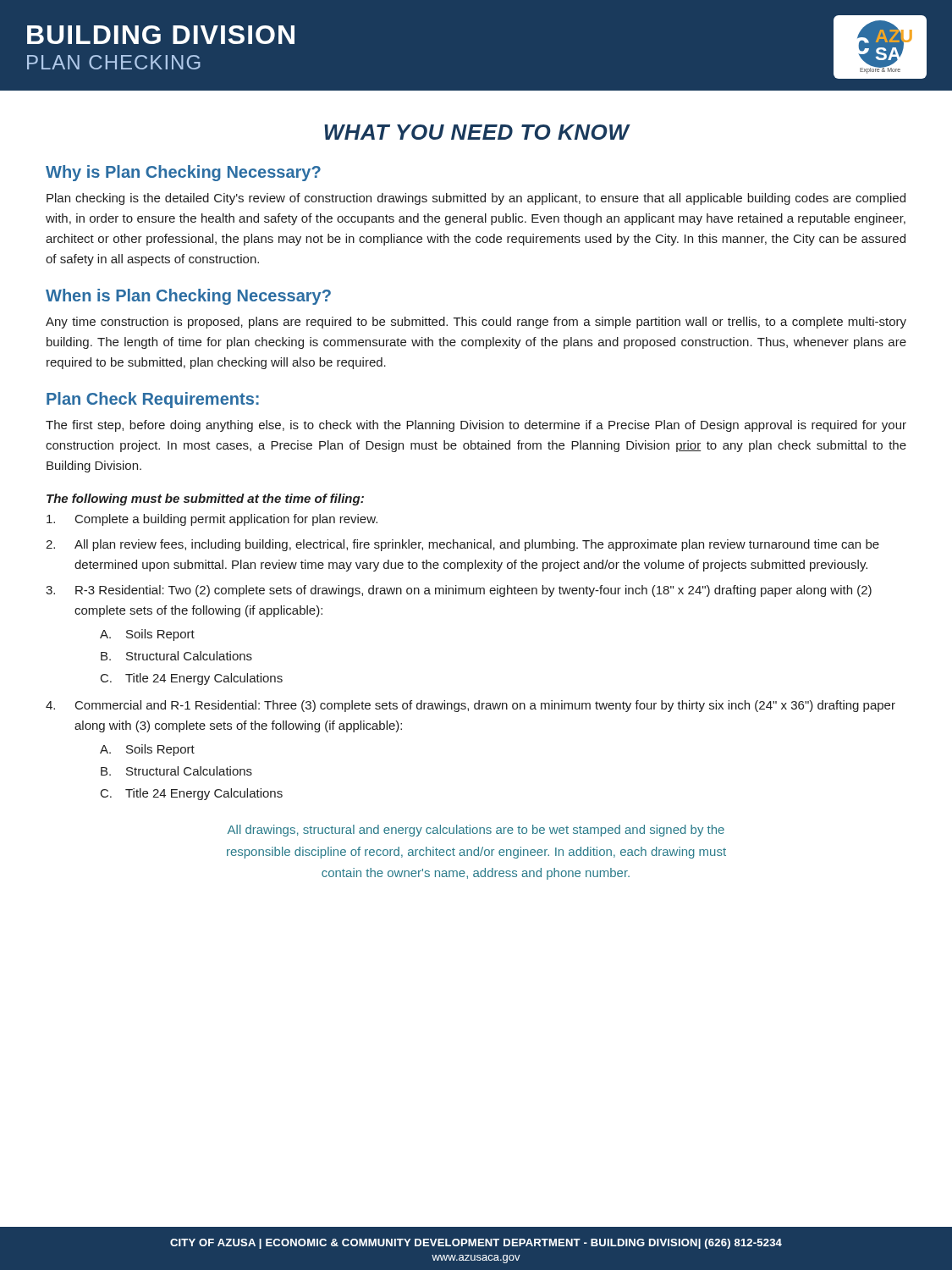952x1270 pixels.
Task: Navigate to the element starting "The following must be submitted at"
Action: pos(205,498)
